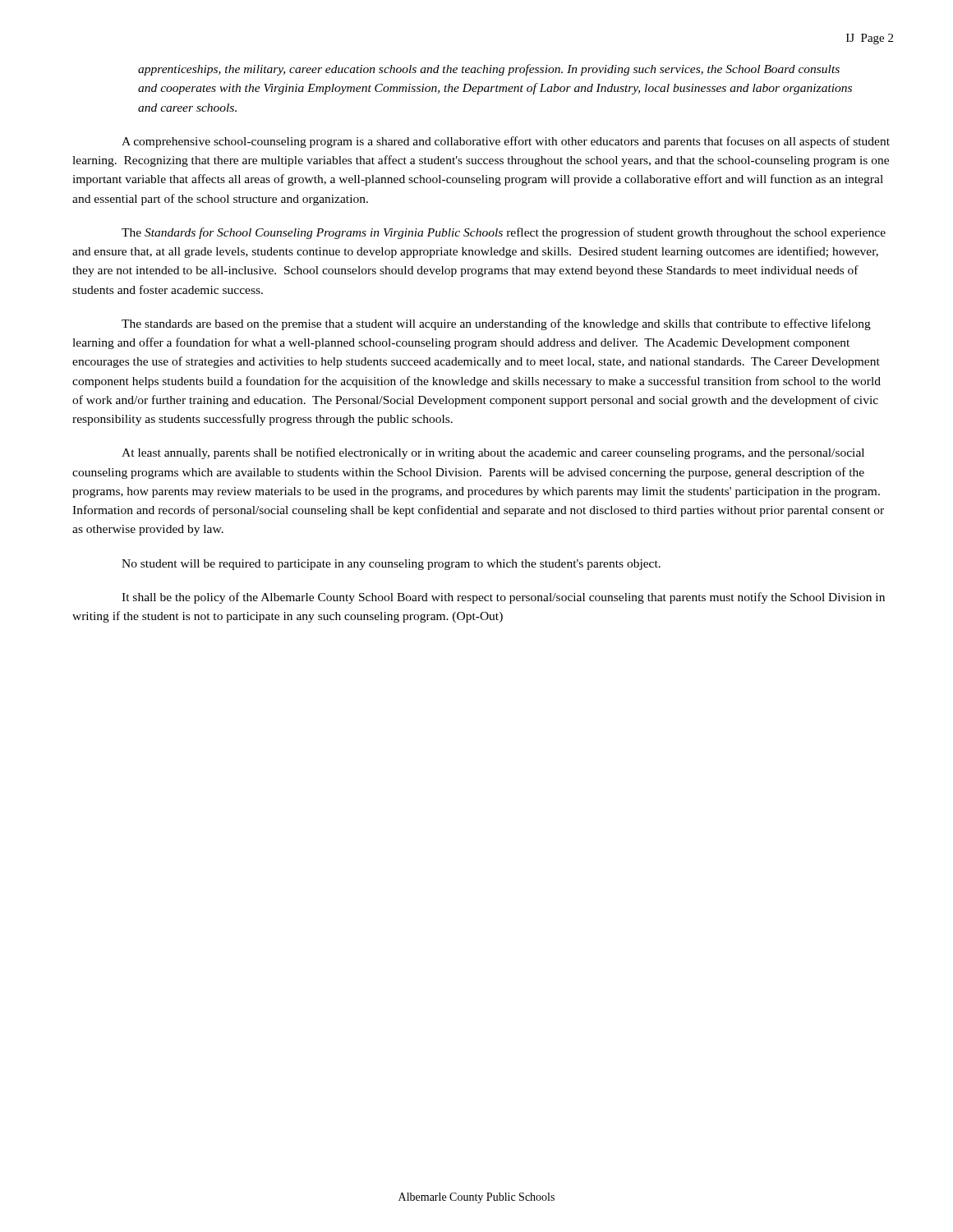Locate the text block containing "It shall be the policy"

click(479, 606)
